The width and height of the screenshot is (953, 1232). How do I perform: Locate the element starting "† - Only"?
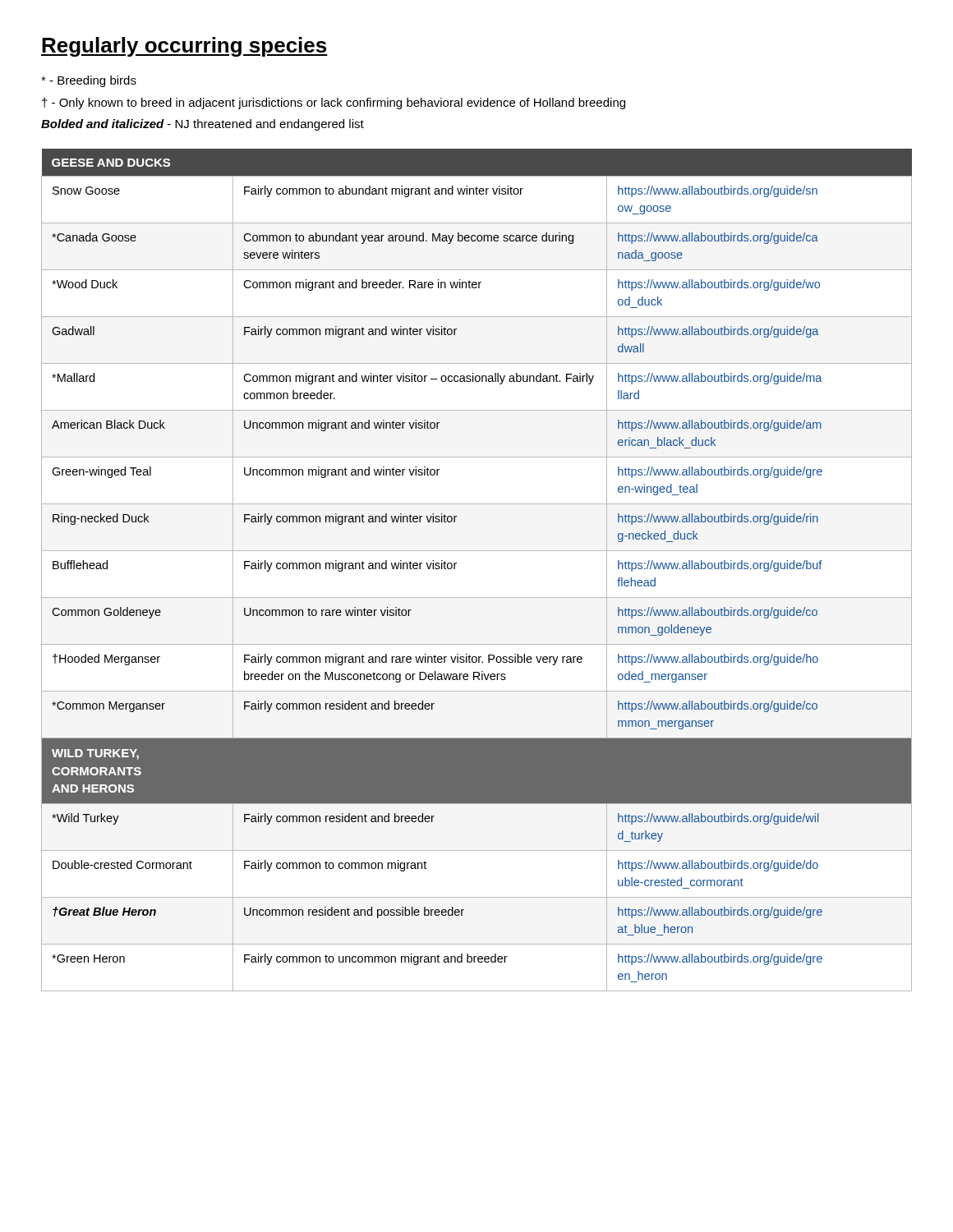334,102
